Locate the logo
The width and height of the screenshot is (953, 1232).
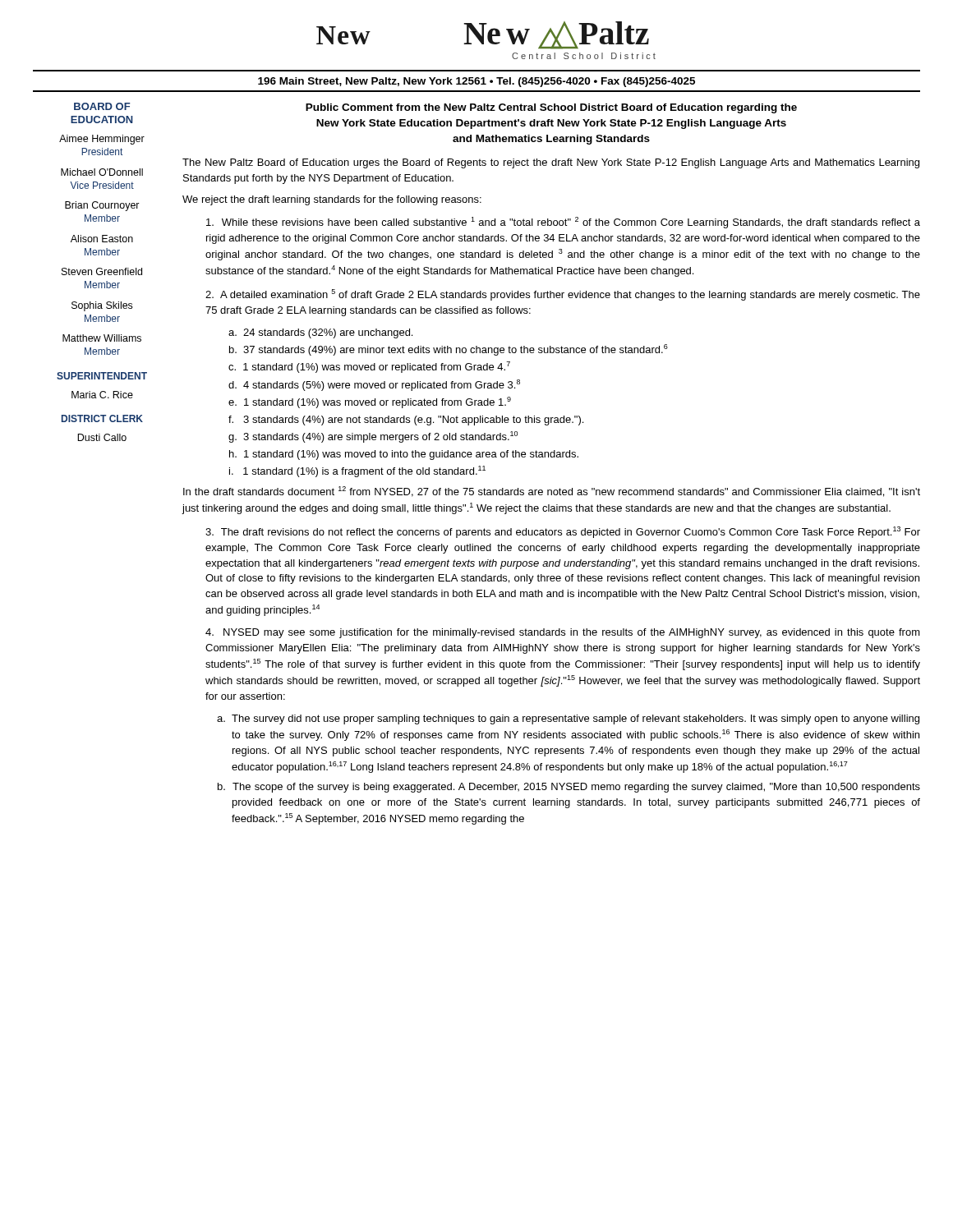476,35
